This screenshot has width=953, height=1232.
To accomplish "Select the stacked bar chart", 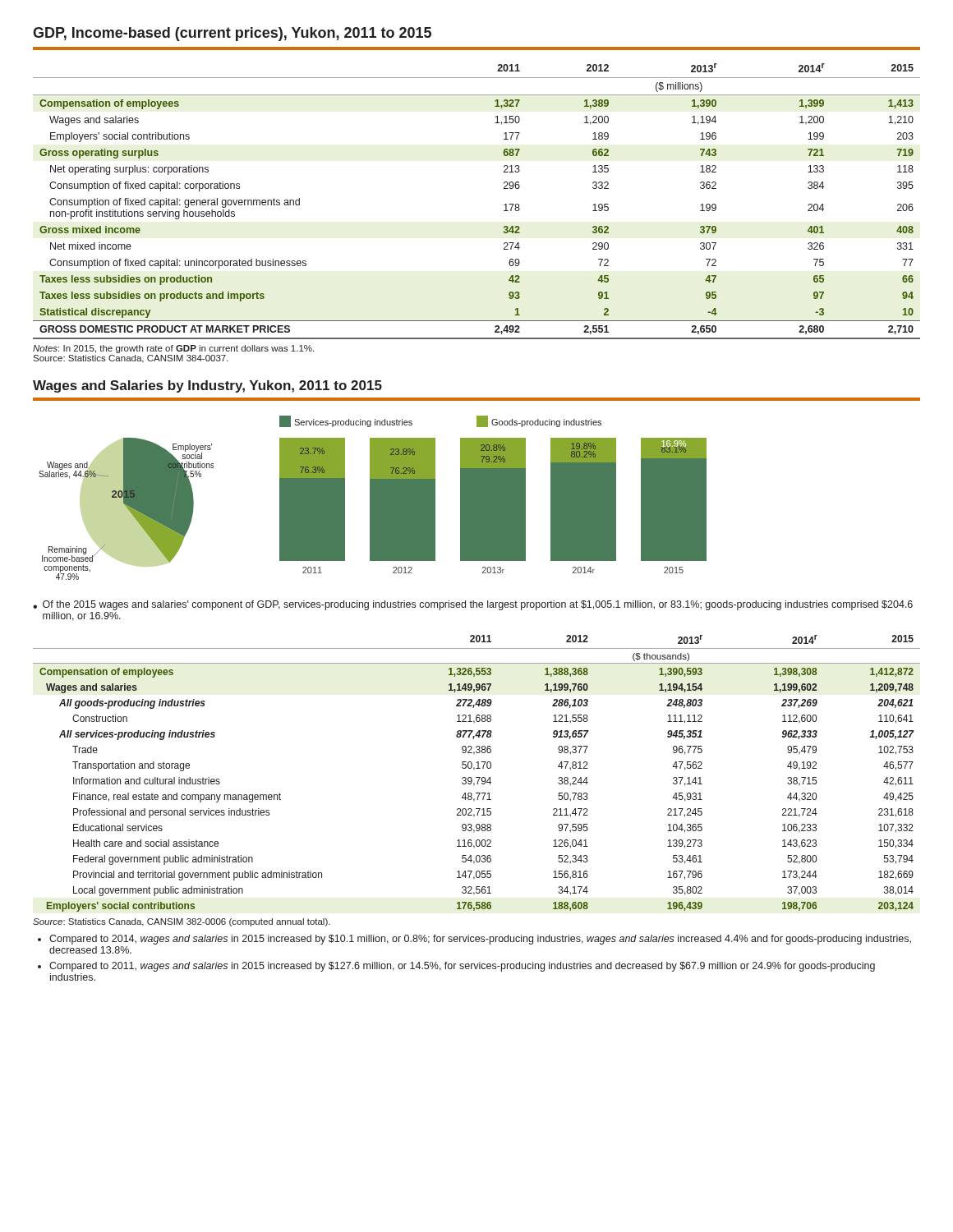I will point(575,501).
